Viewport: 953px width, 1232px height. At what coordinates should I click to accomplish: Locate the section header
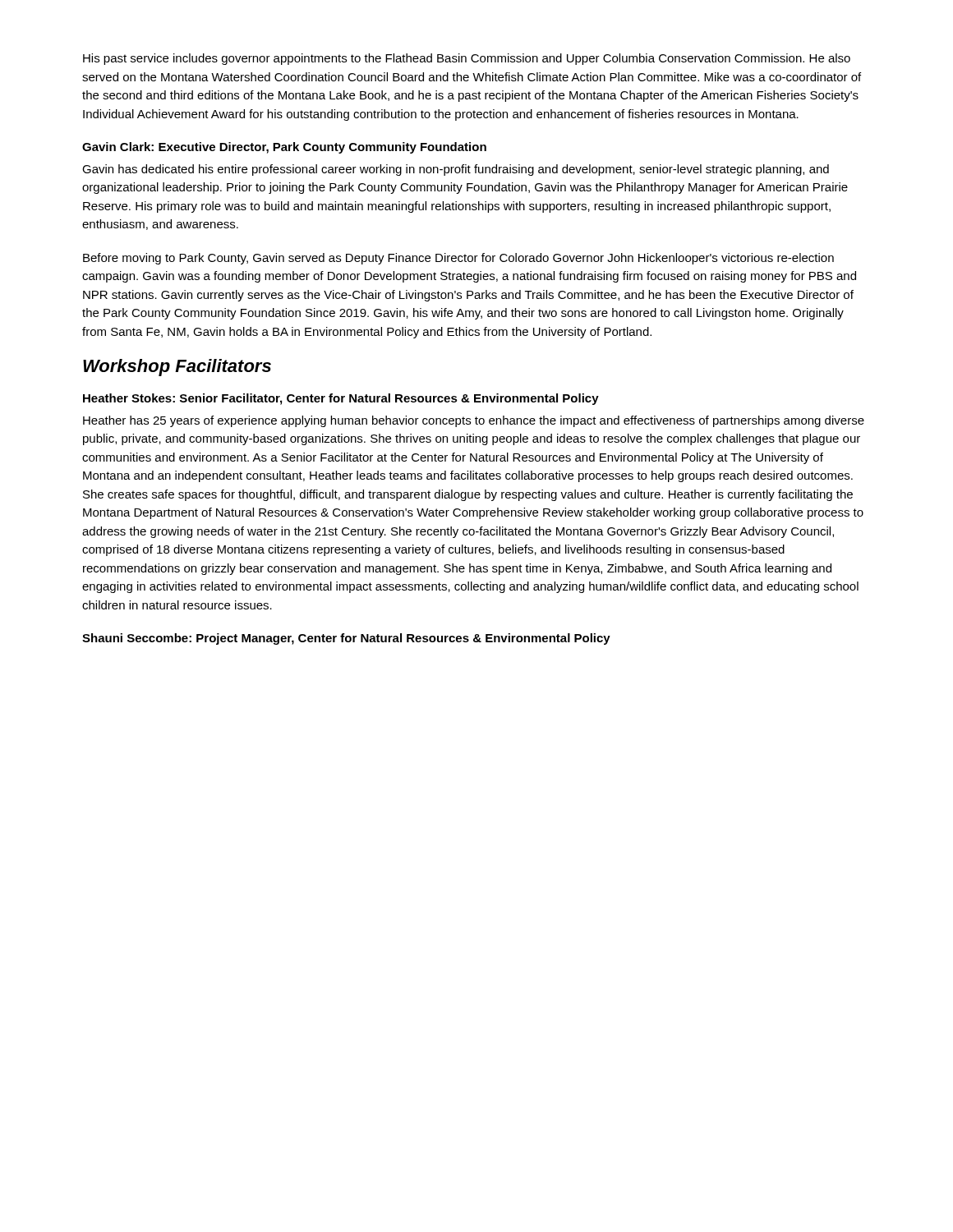(177, 366)
